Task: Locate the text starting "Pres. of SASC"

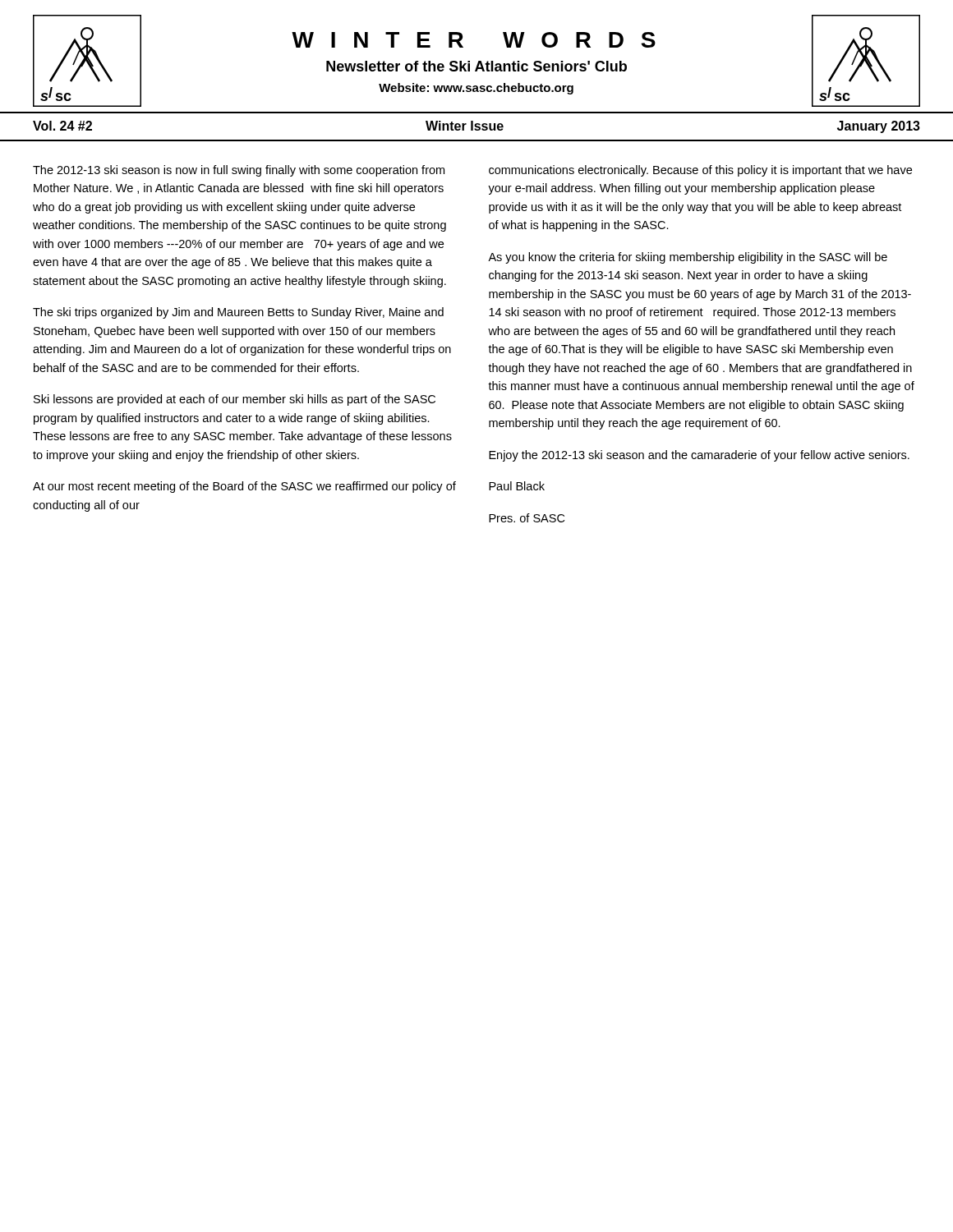Action: pyautogui.click(x=527, y=518)
